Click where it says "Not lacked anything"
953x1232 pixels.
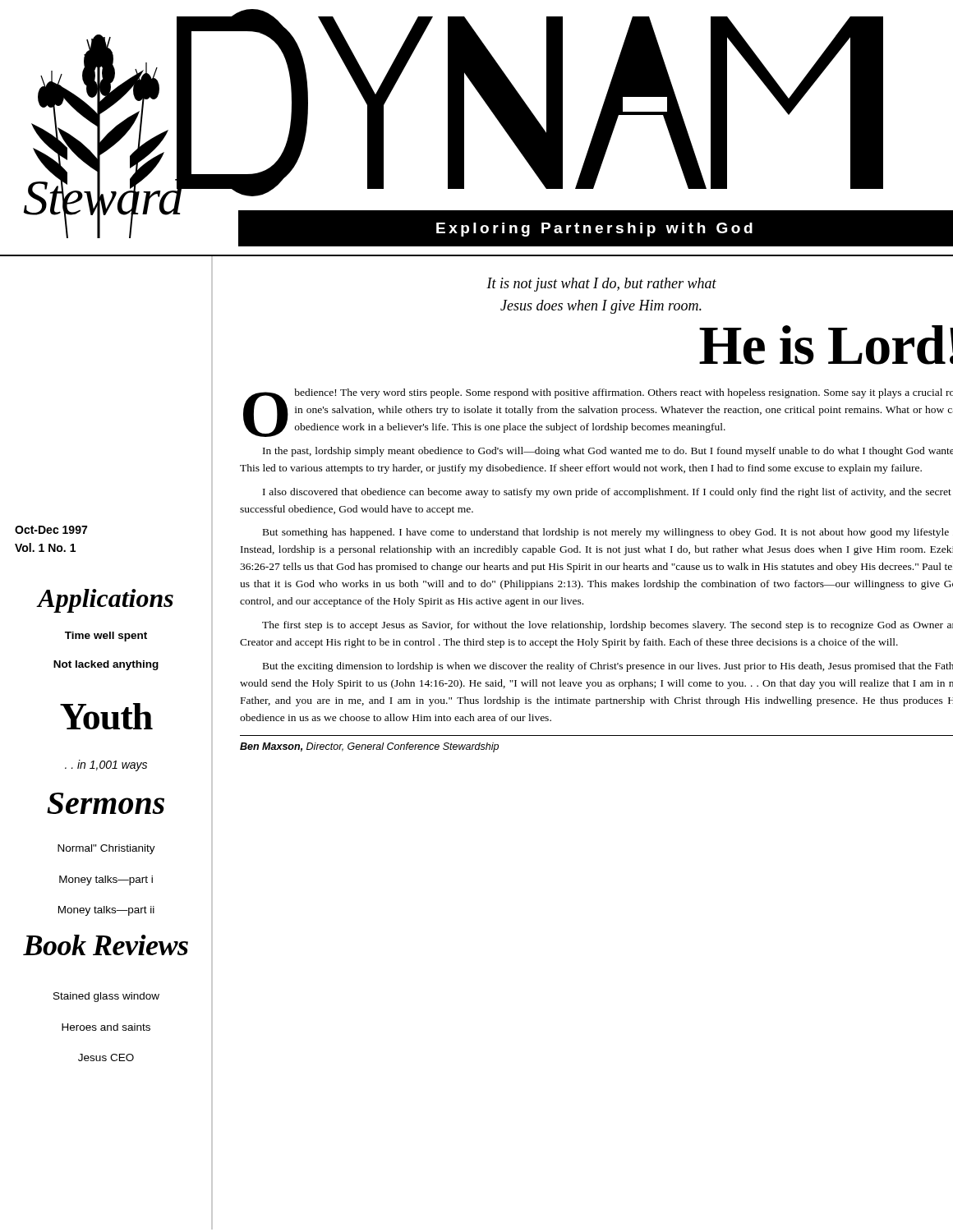(106, 664)
